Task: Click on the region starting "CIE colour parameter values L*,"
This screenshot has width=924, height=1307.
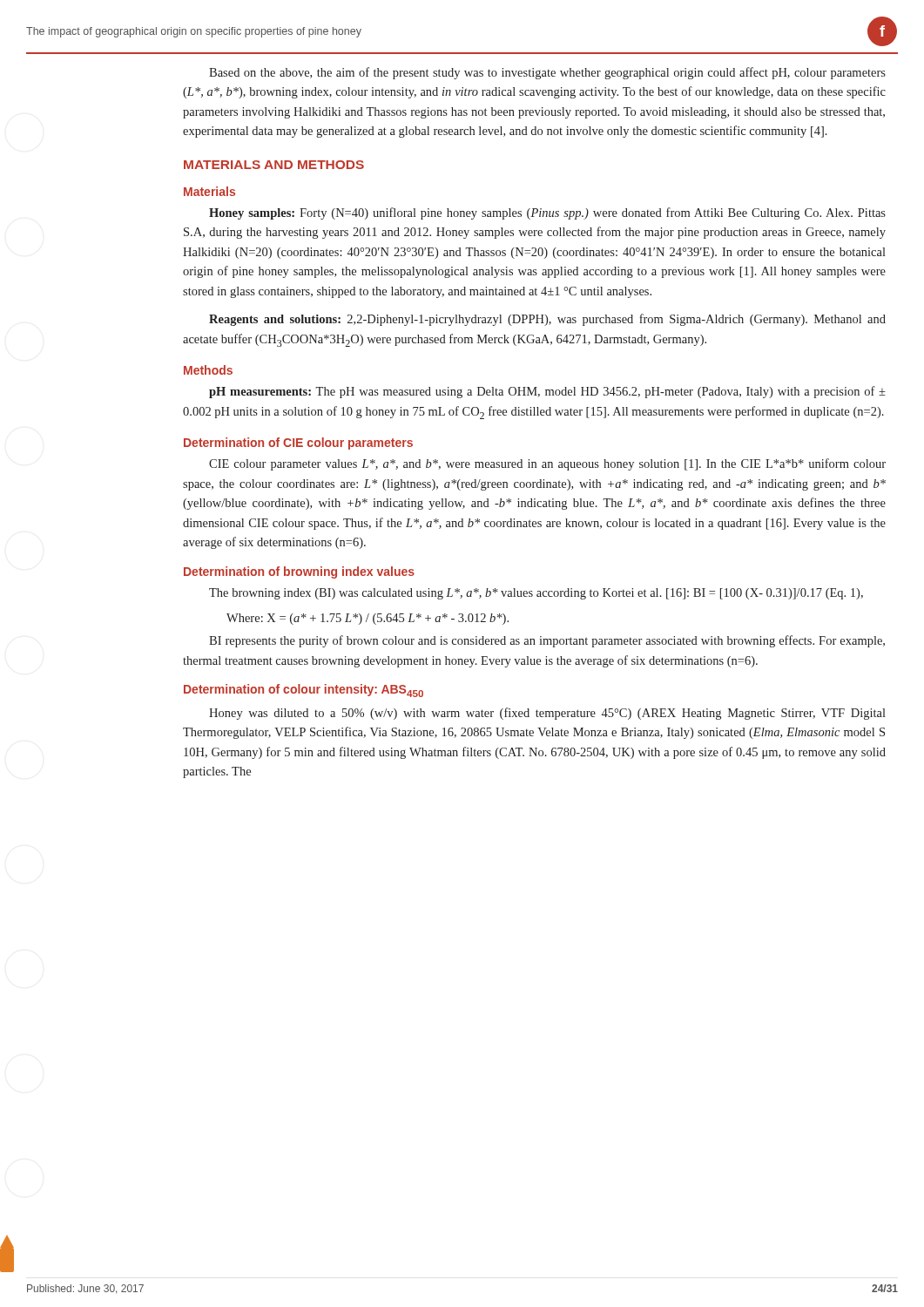Action: pos(534,503)
